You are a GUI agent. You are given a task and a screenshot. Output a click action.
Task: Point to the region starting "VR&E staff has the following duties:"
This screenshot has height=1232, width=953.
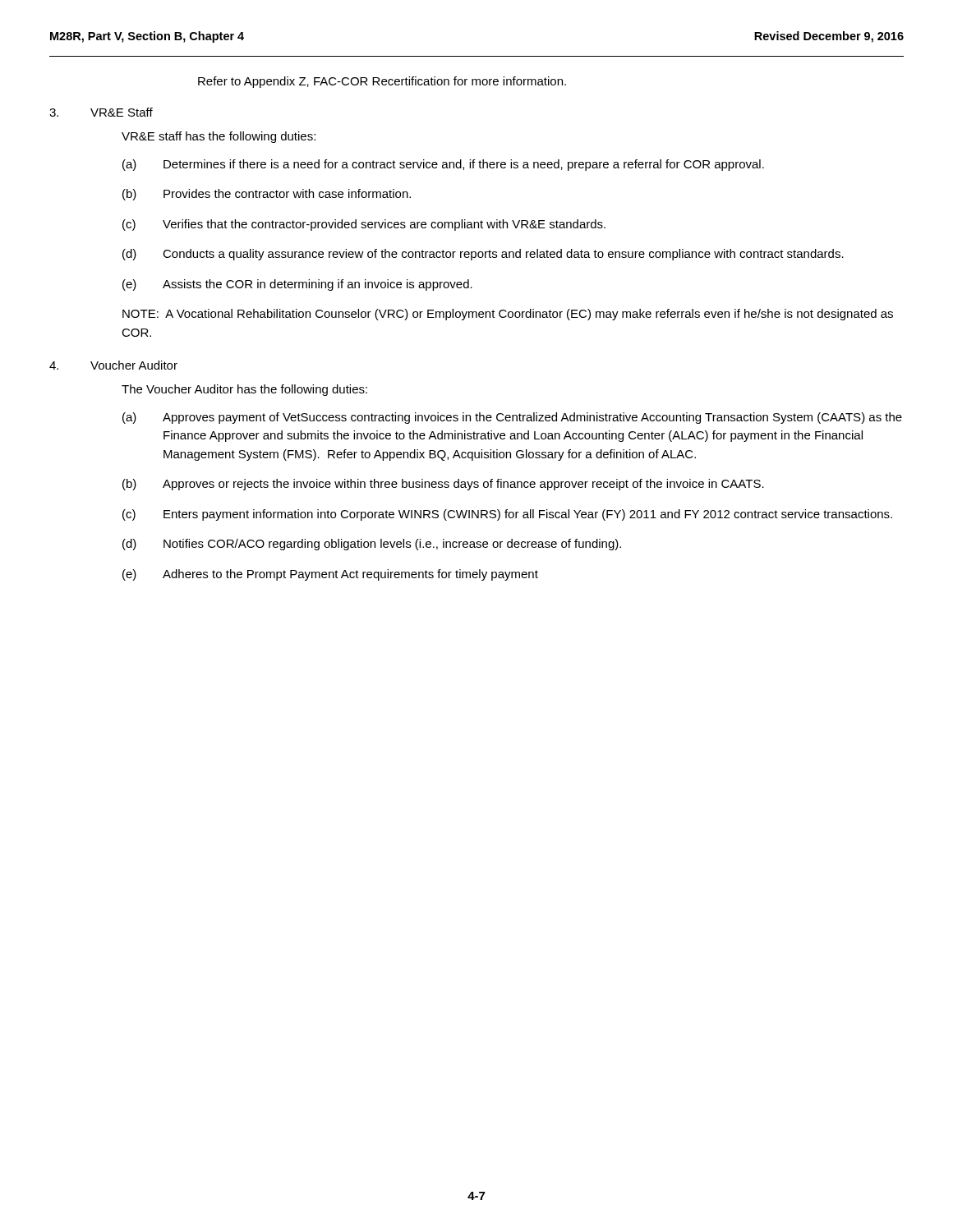coord(219,136)
